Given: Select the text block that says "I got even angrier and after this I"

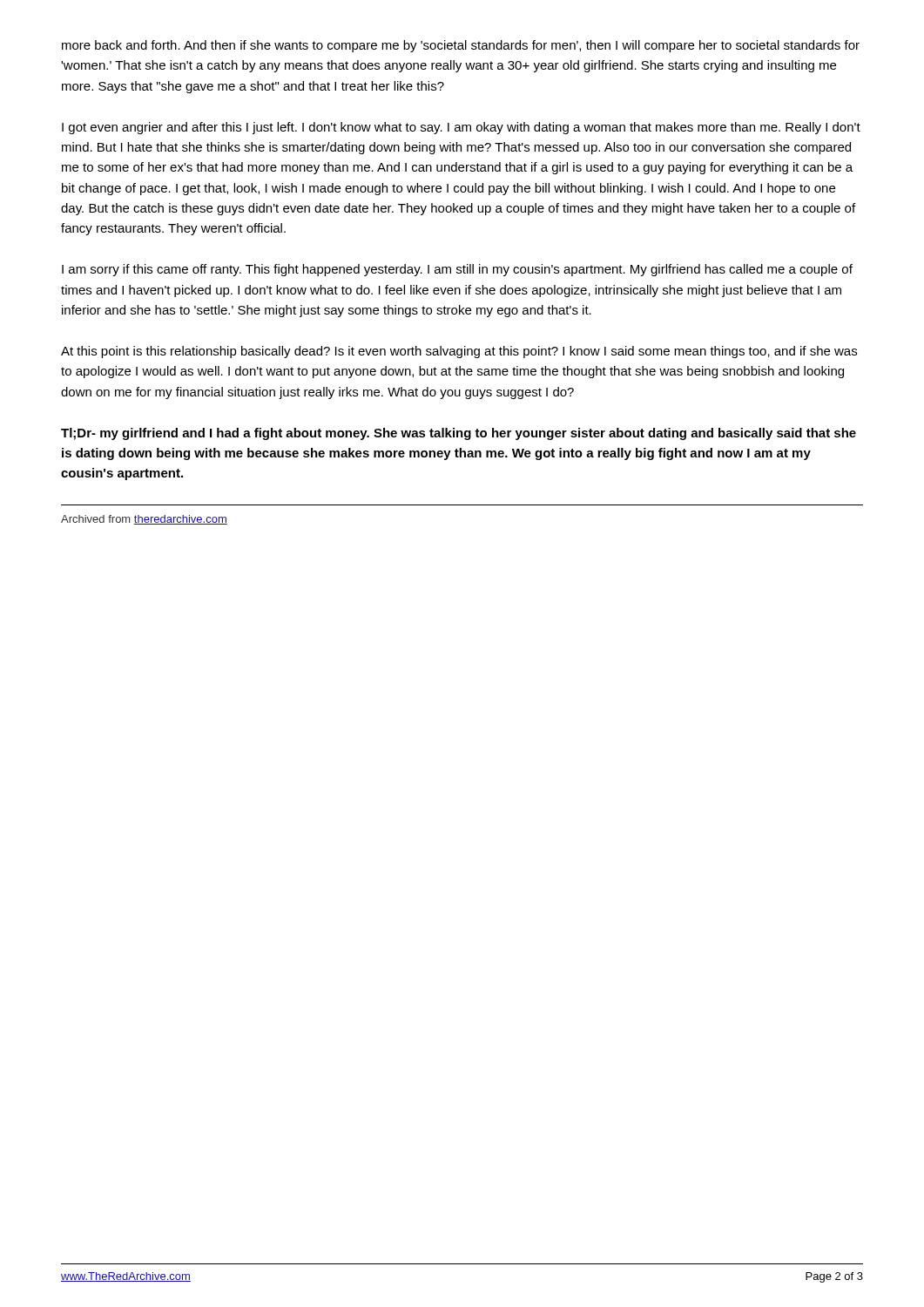Looking at the screenshot, I should (x=461, y=177).
